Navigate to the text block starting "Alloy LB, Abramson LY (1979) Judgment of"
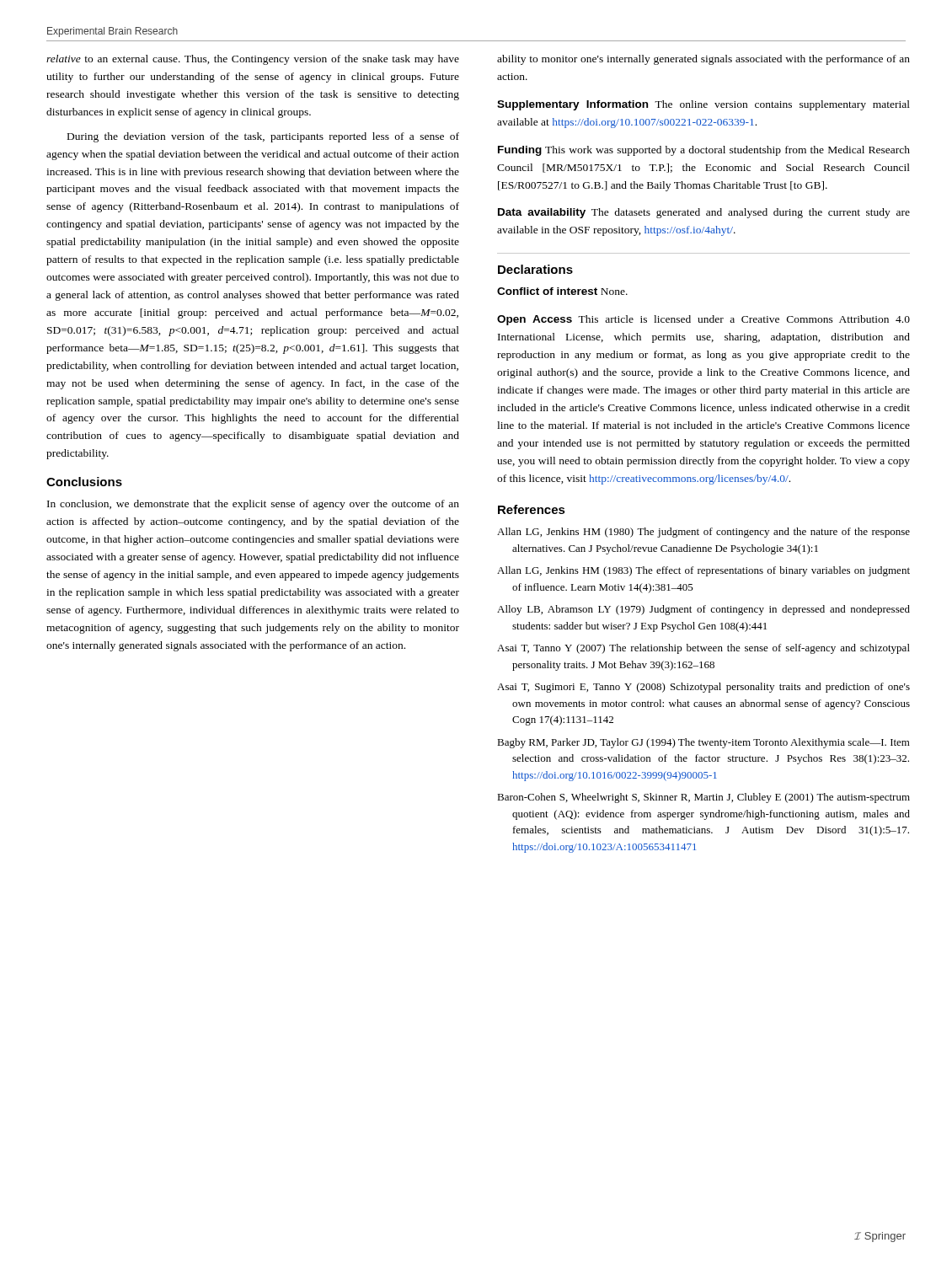Image resolution: width=952 pixels, height=1264 pixels. click(x=703, y=617)
